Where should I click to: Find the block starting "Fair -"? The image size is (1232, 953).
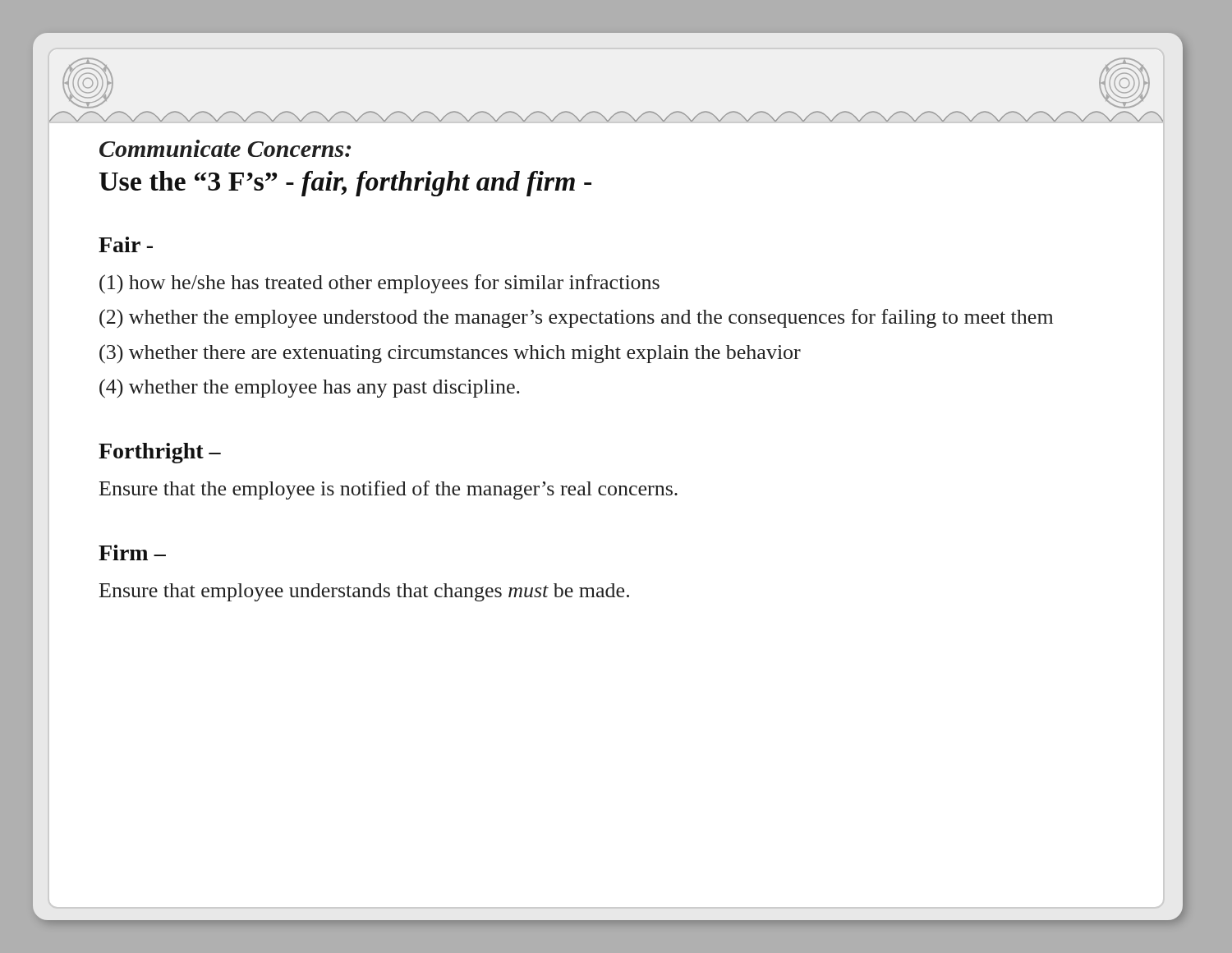click(126, 244)
